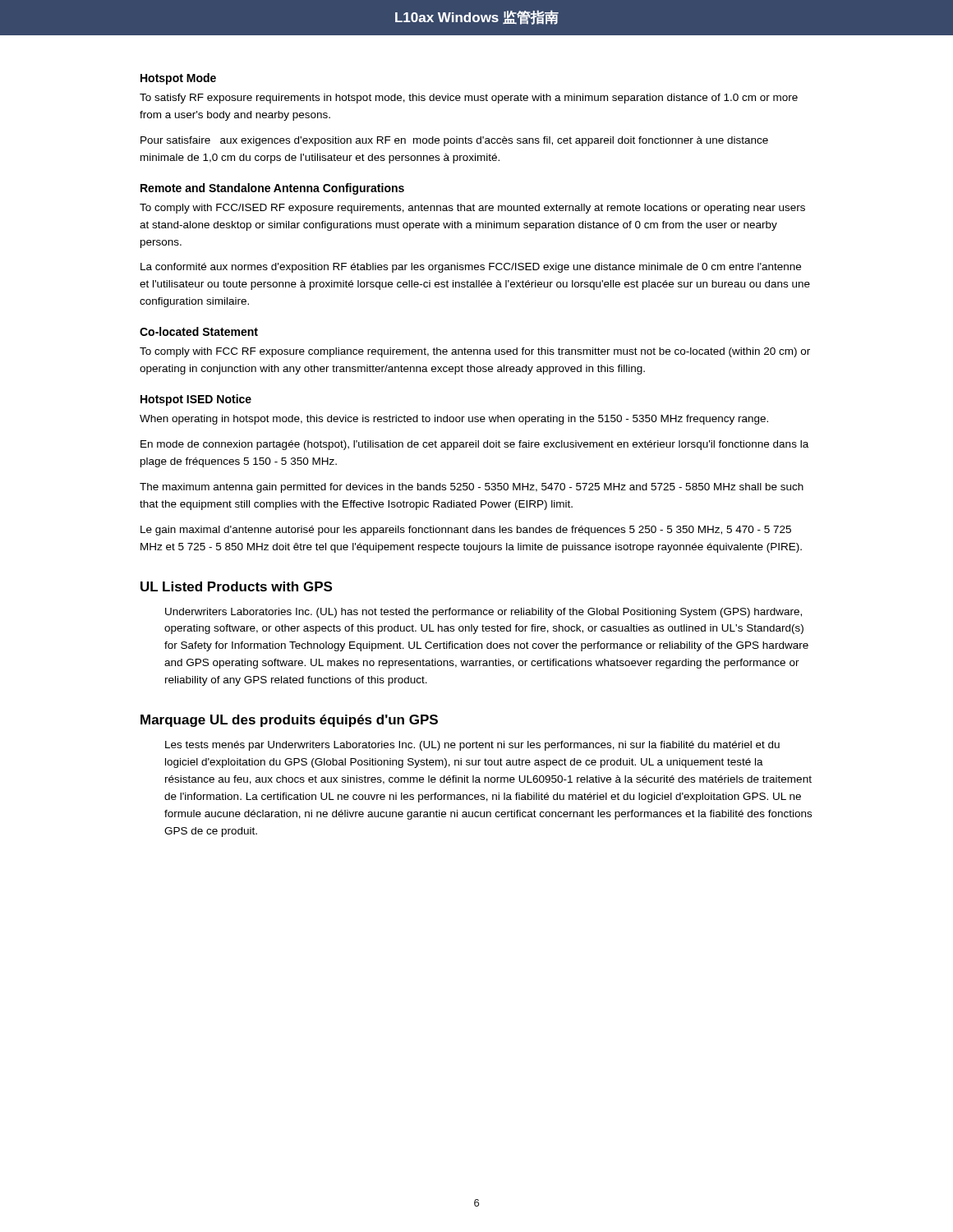The image size is (953, 1232).
Task: Select the section header containing "UL Listed Products with GPS"
Action: click(x=236, y=586)
